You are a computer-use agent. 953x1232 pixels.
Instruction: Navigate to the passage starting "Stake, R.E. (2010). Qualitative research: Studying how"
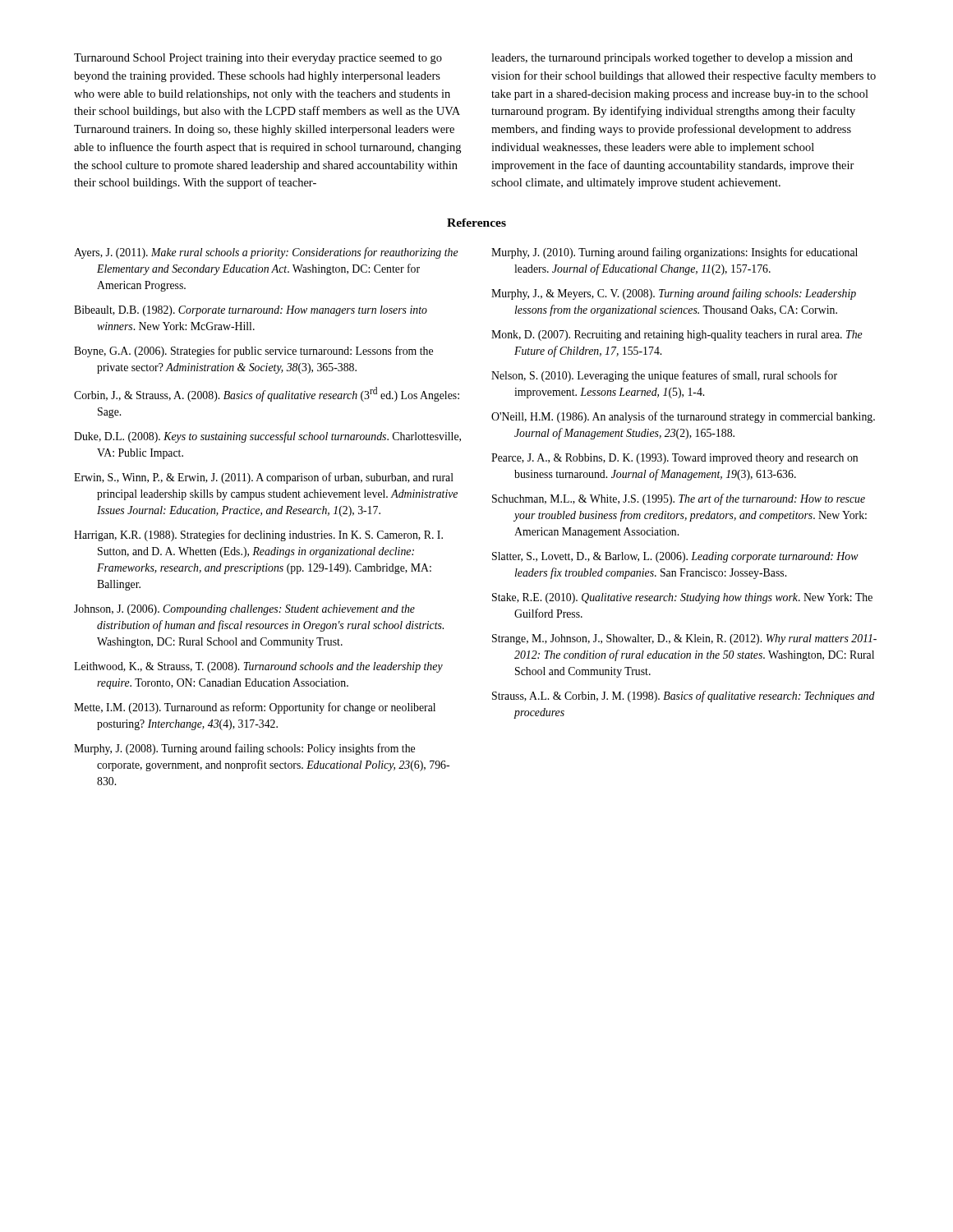tap(682, 606)
